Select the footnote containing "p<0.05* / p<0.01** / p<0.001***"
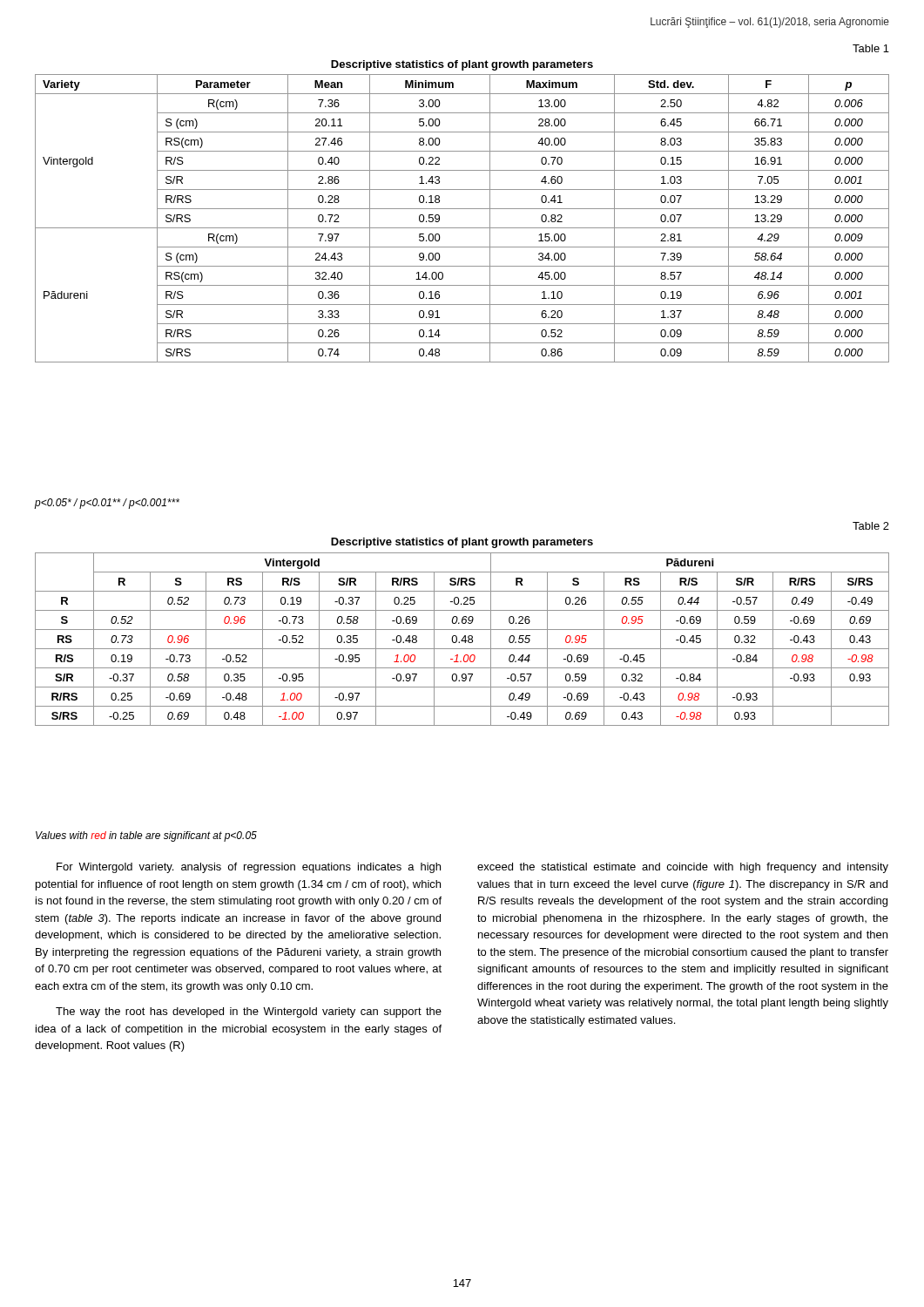 tap(107, 503)
